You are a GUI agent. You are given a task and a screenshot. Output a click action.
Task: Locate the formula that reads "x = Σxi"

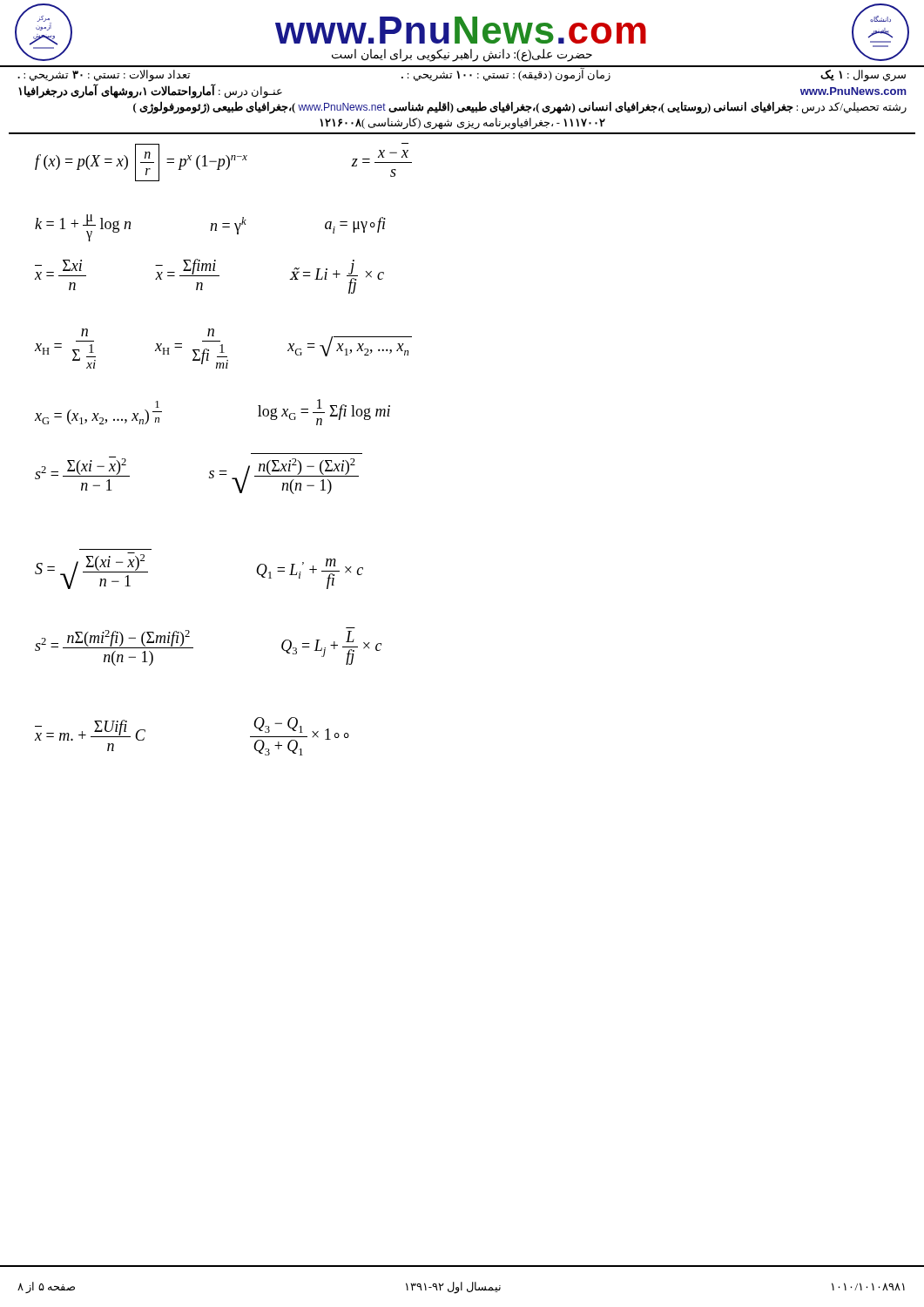tap(209, 276)
